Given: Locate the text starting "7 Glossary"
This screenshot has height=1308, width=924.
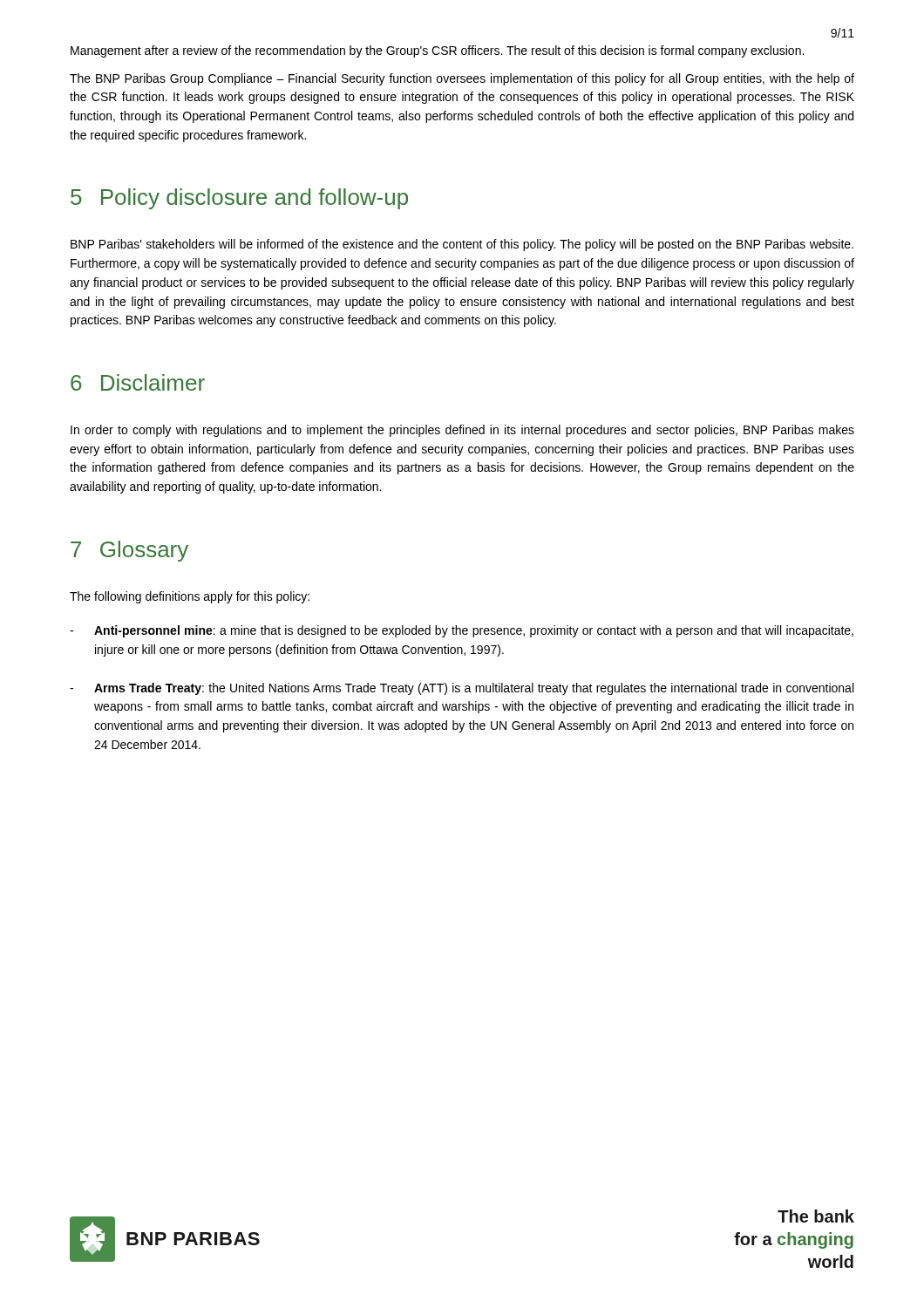Looking at the screenshot, I should (x=129, y=549).
